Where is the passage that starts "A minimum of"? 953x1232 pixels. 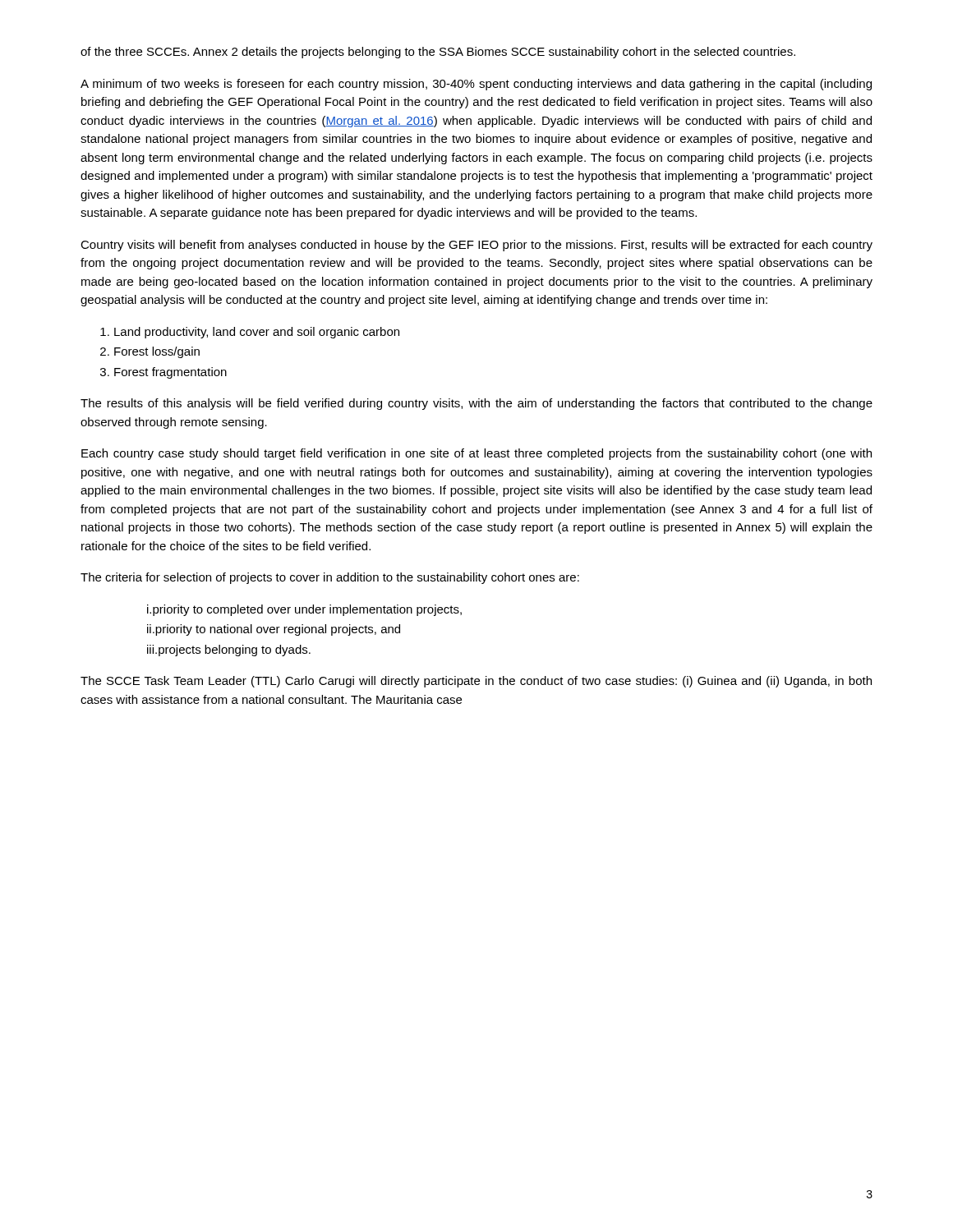[476, 148]
